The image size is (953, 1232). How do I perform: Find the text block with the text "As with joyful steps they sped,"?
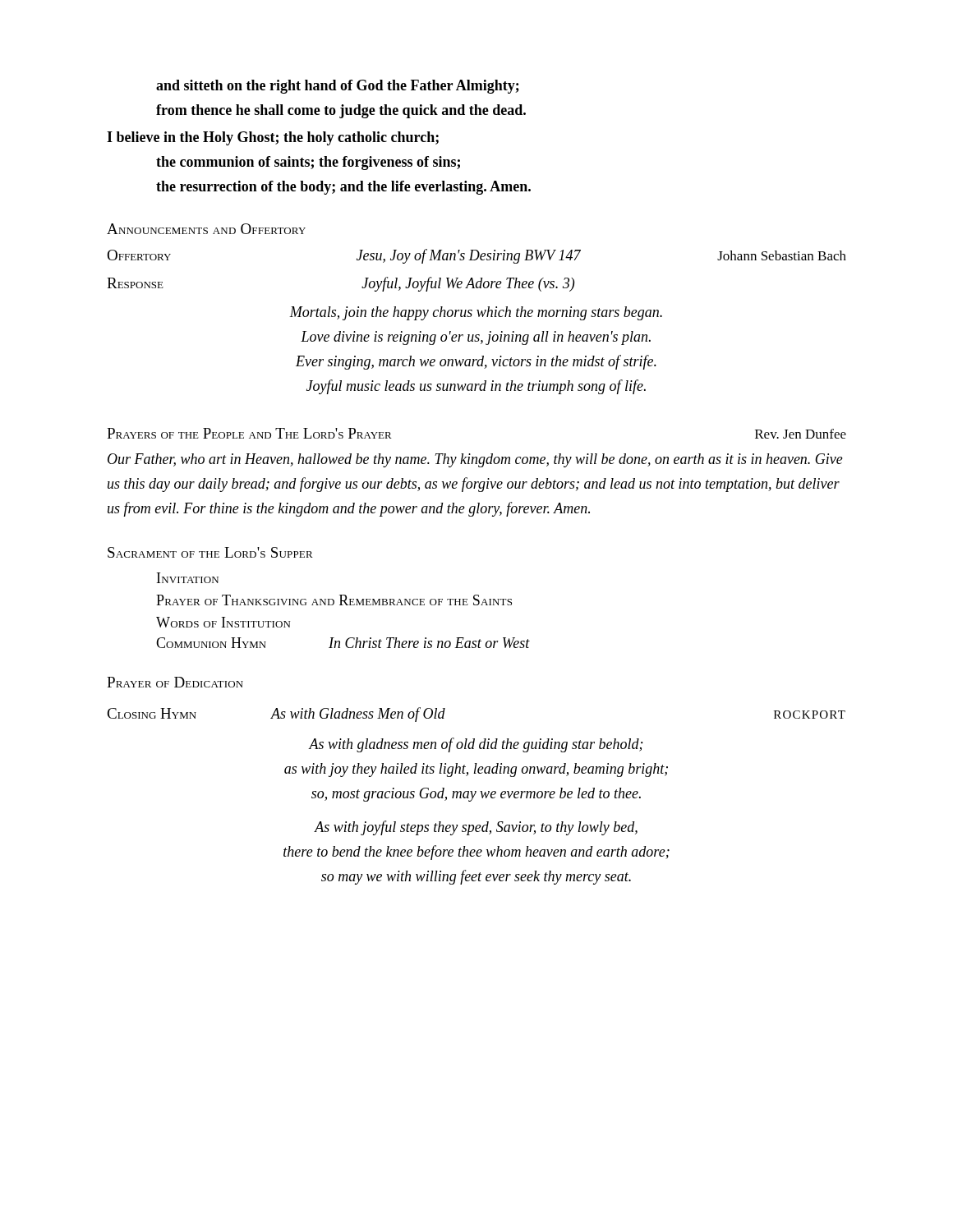pos(476,852)
